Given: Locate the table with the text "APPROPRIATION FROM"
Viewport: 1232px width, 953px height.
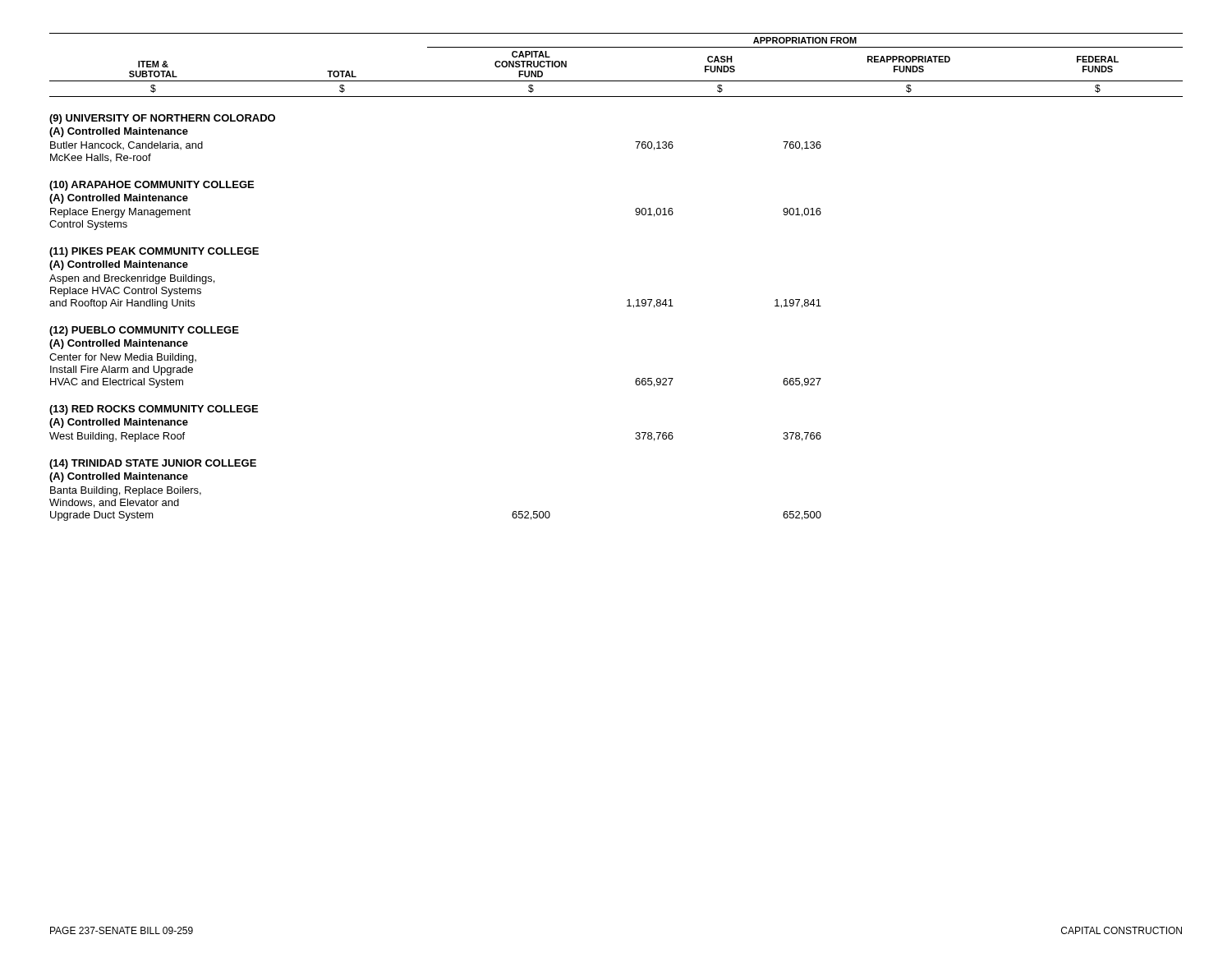Looking at the screenshot, I should 616,277.
